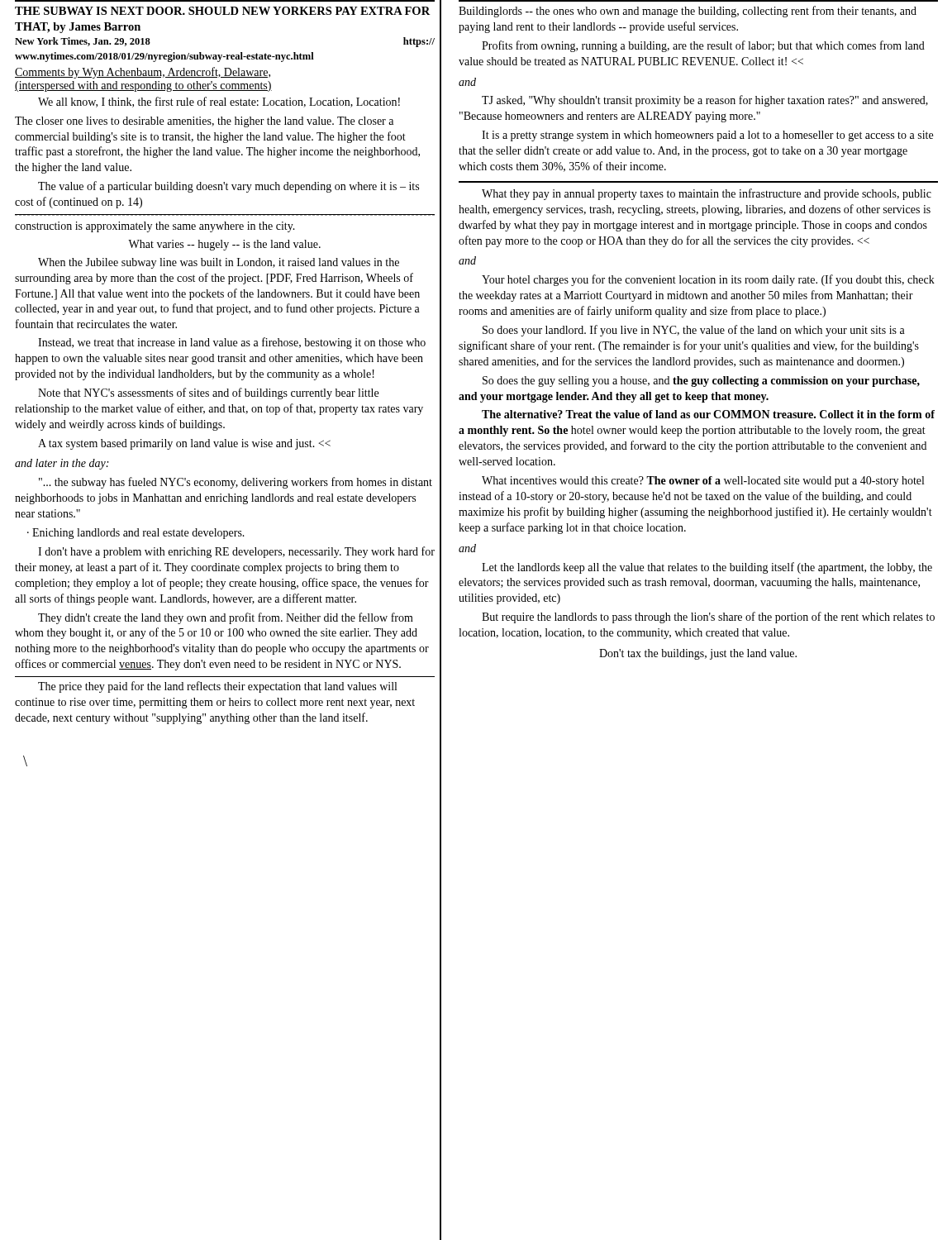Find the block starting "But require the landlords to pass through the"
This screenshot has height=1240, width=952.
pos(698,626)
